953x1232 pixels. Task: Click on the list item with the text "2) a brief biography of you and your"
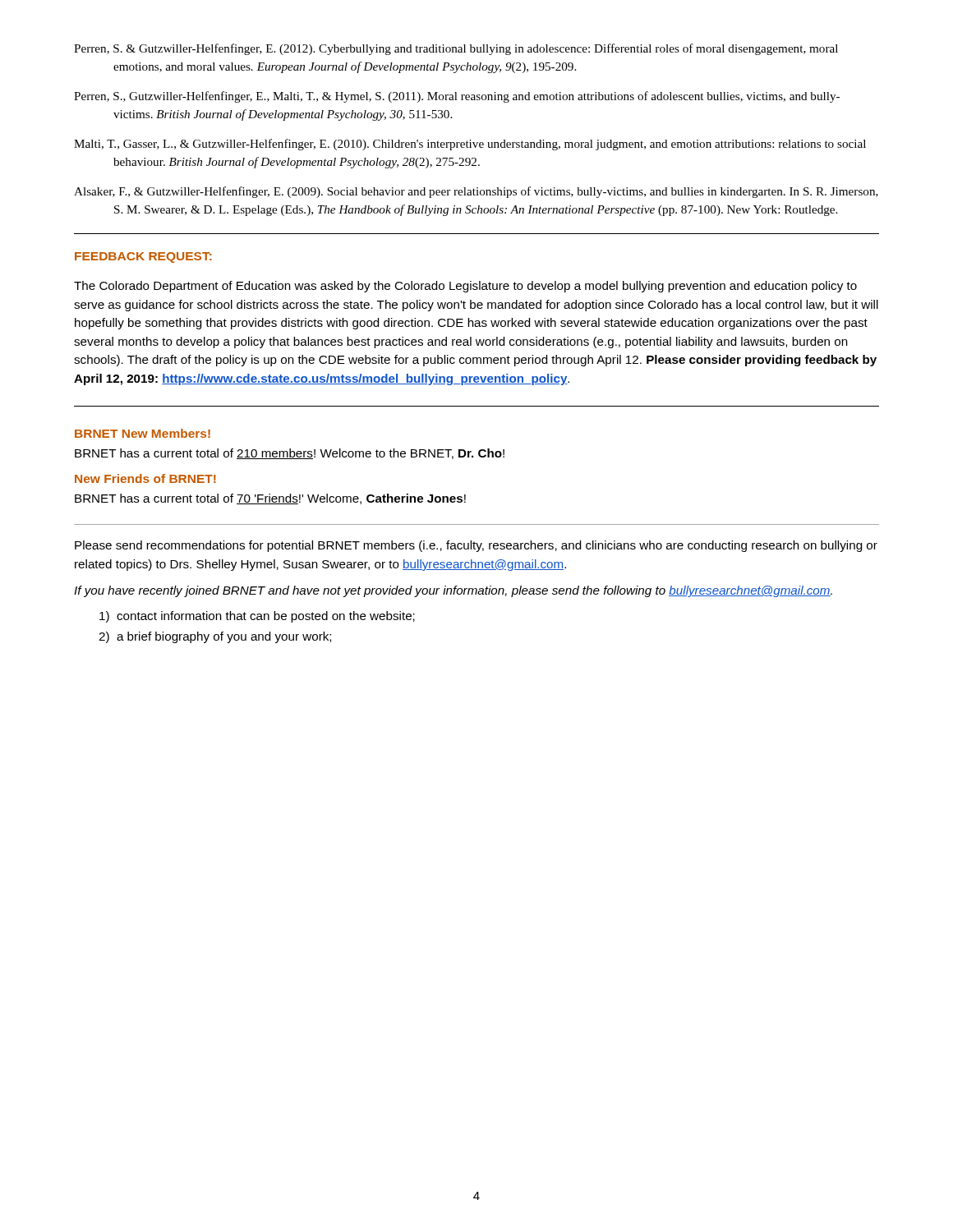point(215,636)
